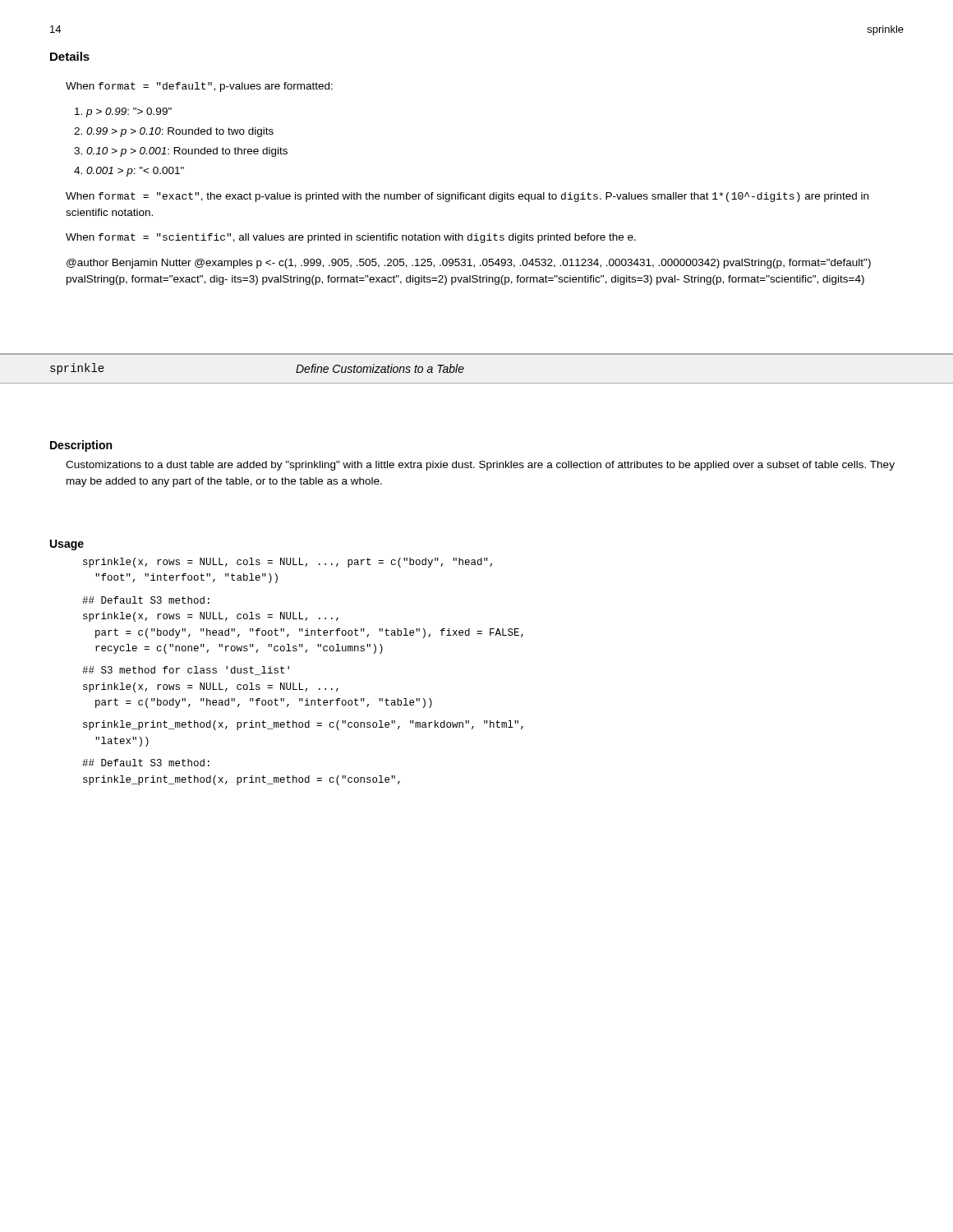Point to the block beginning "When format = "scientific", all values"
This screenshot has width=953, height=1232.
351,238
